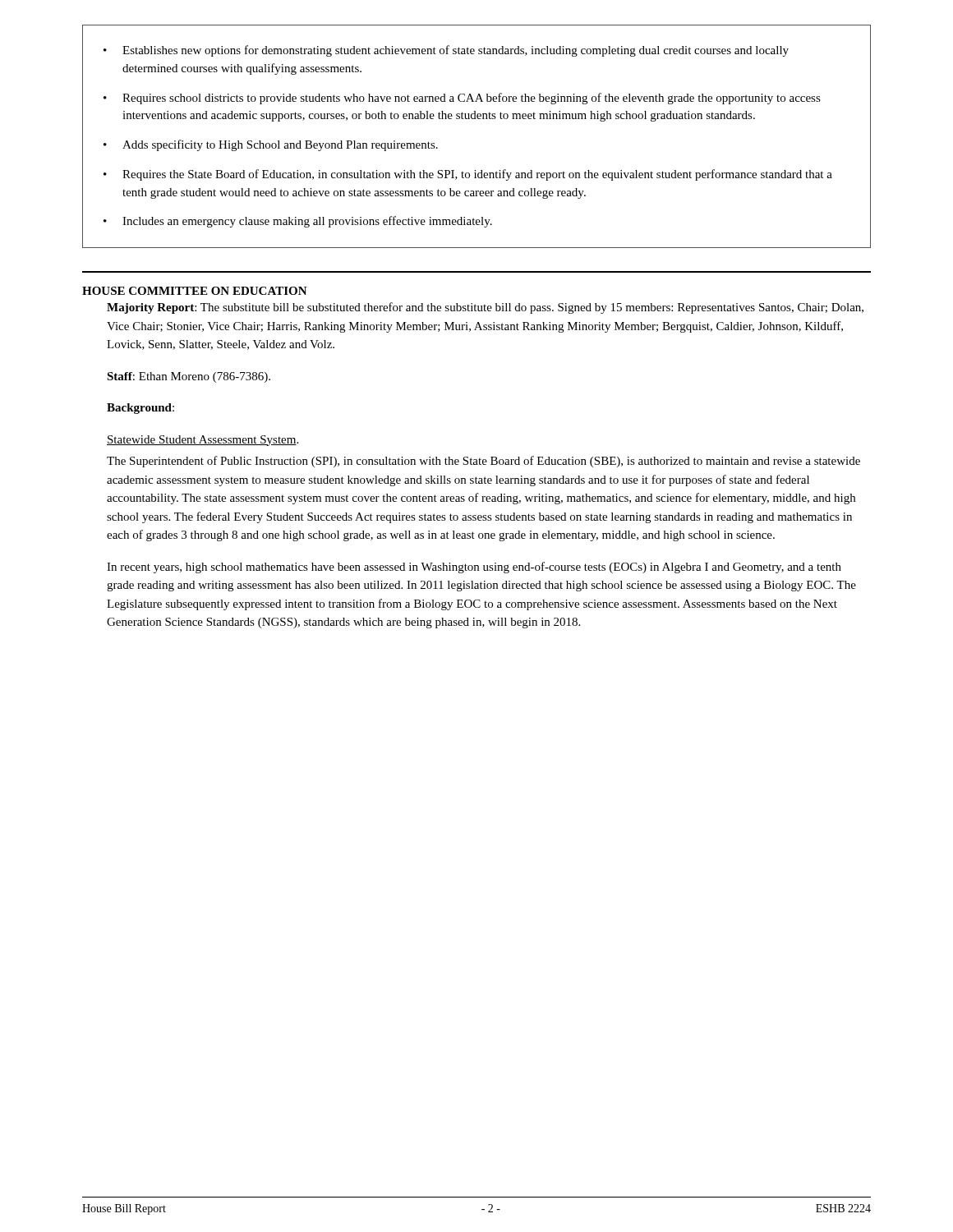The height and width of the screenshot is (1232, 953).
Task: Point to the block beginning "• Requires school districts to provide students"
Action: tap(474, 107)
